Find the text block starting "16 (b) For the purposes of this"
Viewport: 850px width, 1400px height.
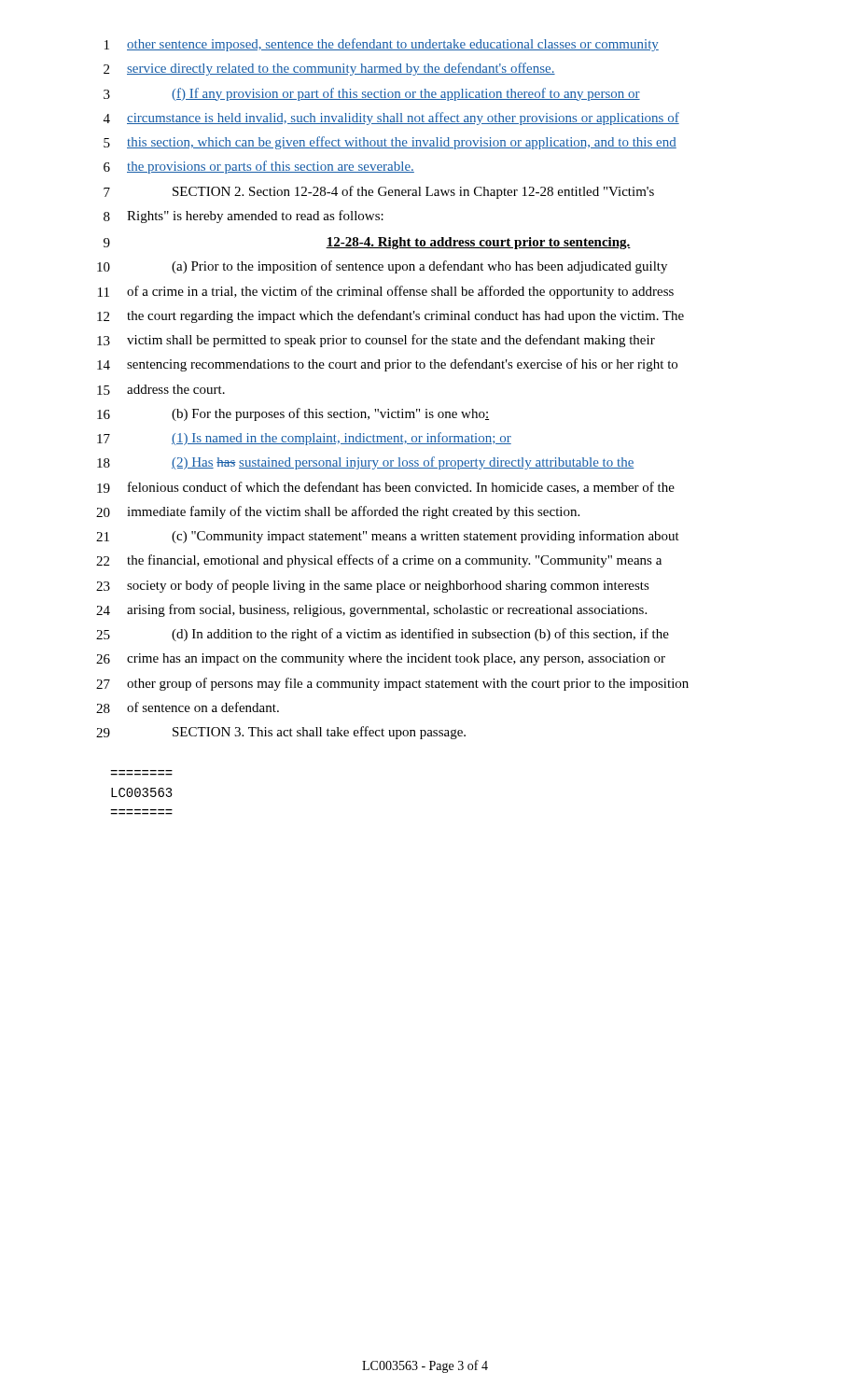coord(434,414)
